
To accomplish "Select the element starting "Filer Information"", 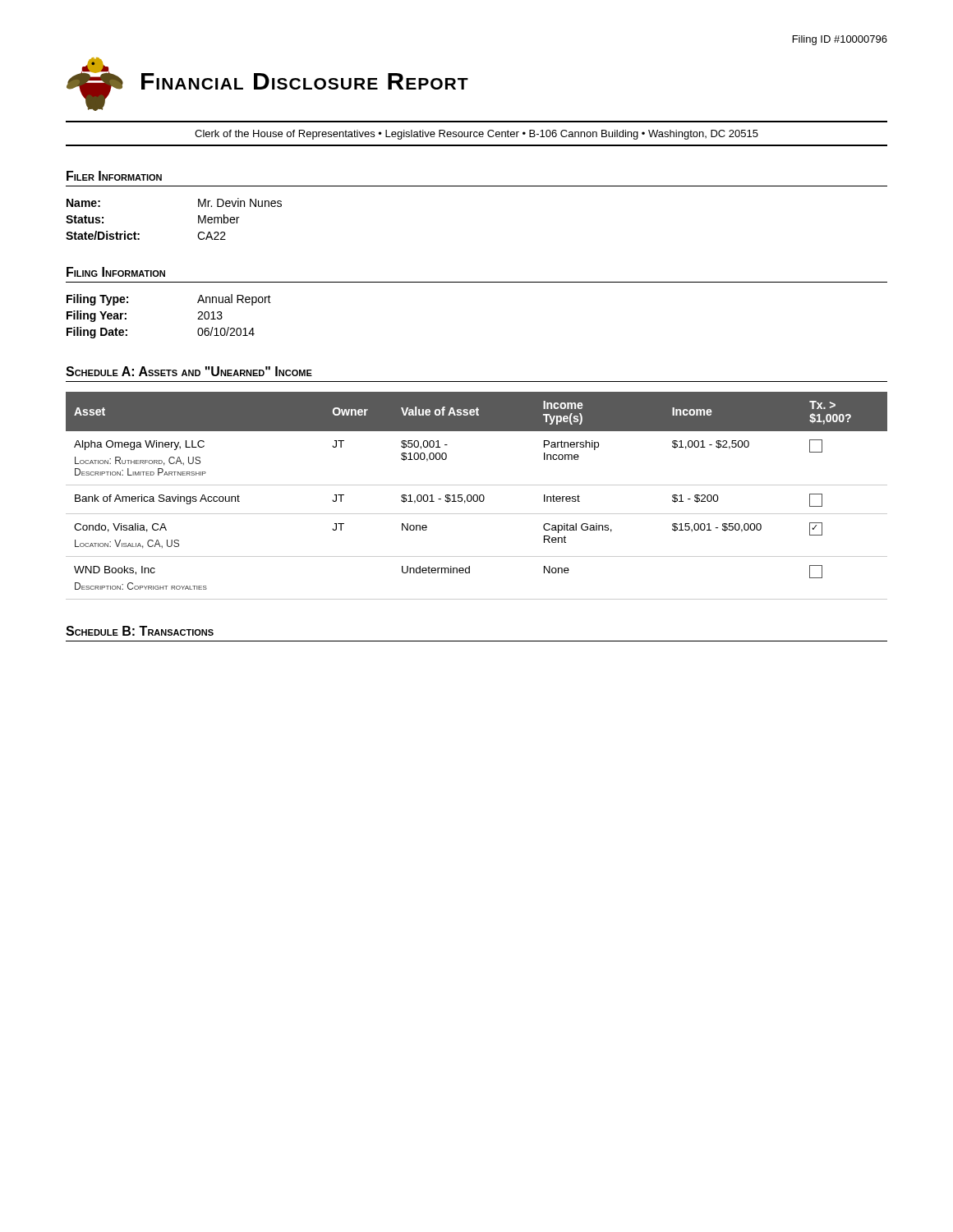I will tap(114, 176).
